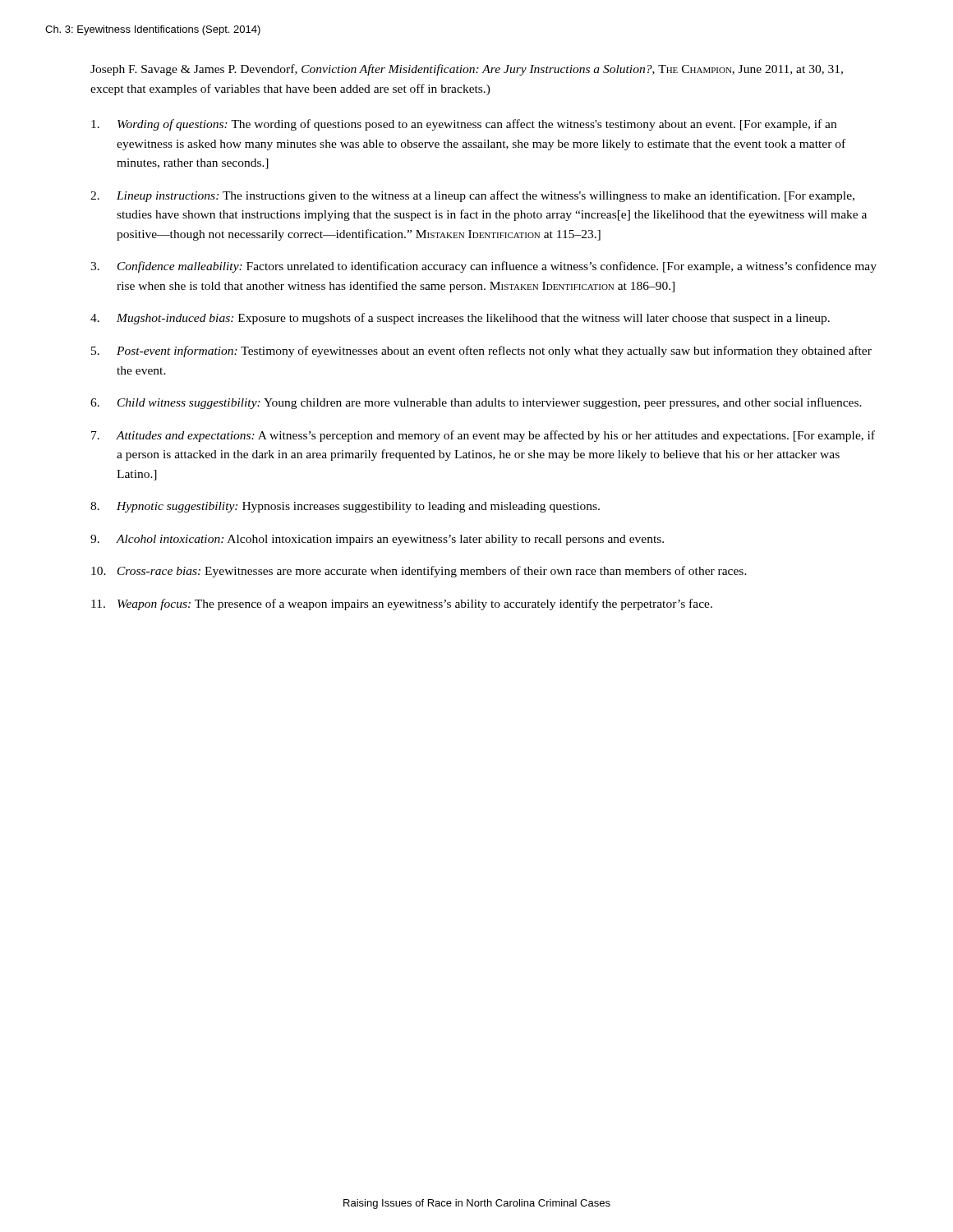Click the passage that begins "4. Mugshot-induced bias: Exposure to mugshots of a"
The height and width of the screenshot is (1232, 953).
coord(460,318)
